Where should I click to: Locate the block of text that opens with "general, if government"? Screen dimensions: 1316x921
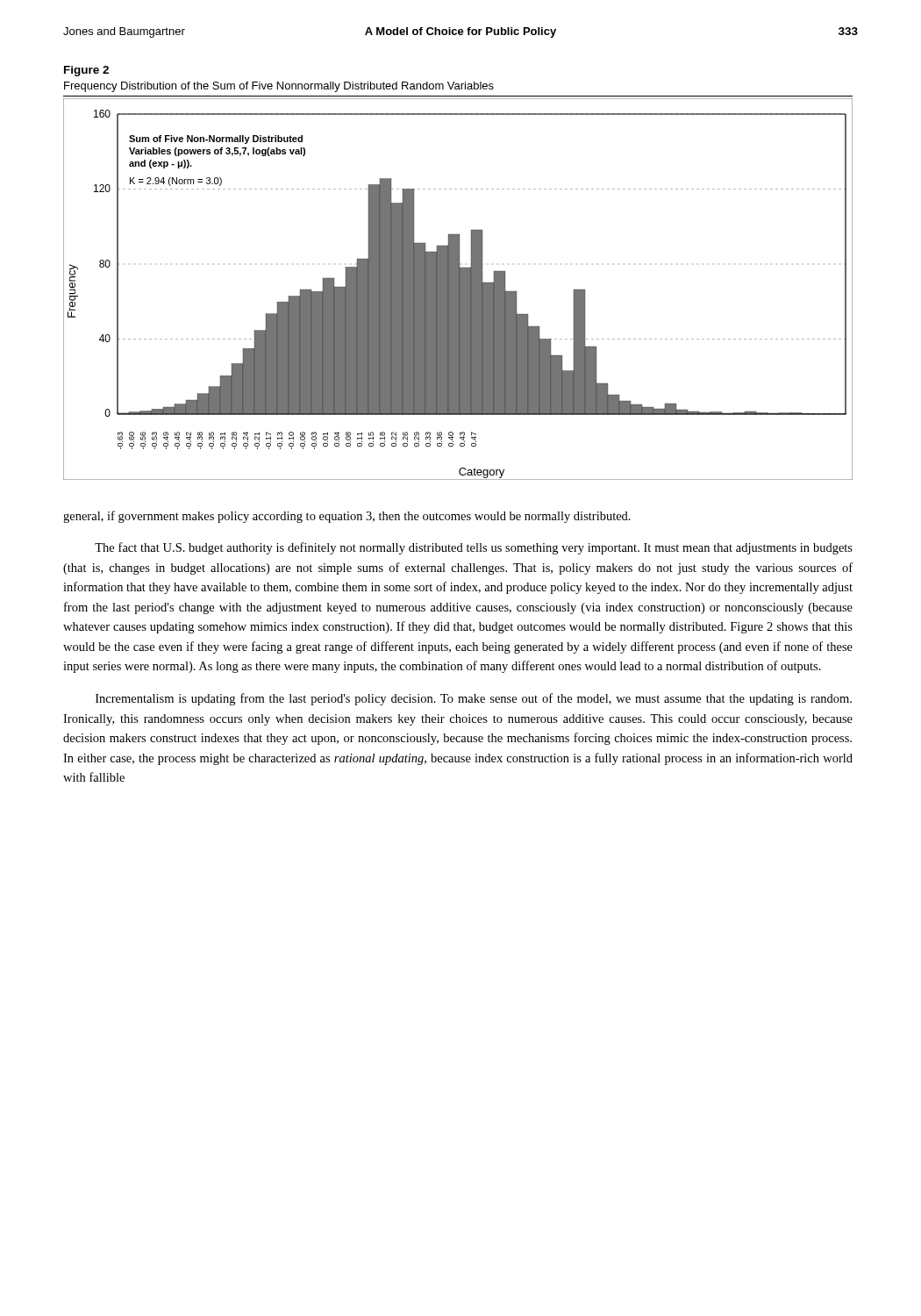click(x=458, y=647)
